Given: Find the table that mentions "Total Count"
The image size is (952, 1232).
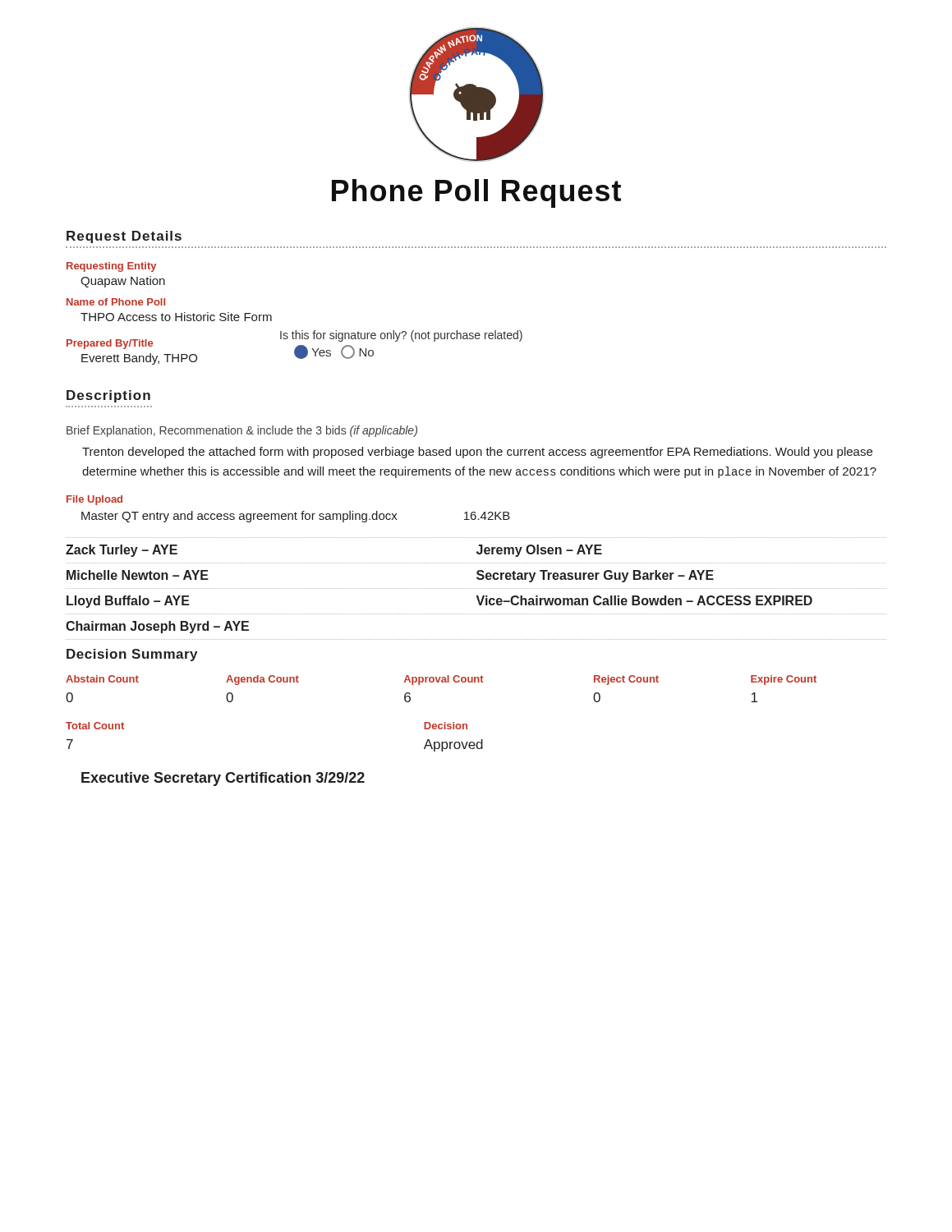Looking at the screenshot, I should (x=476, y=737).
